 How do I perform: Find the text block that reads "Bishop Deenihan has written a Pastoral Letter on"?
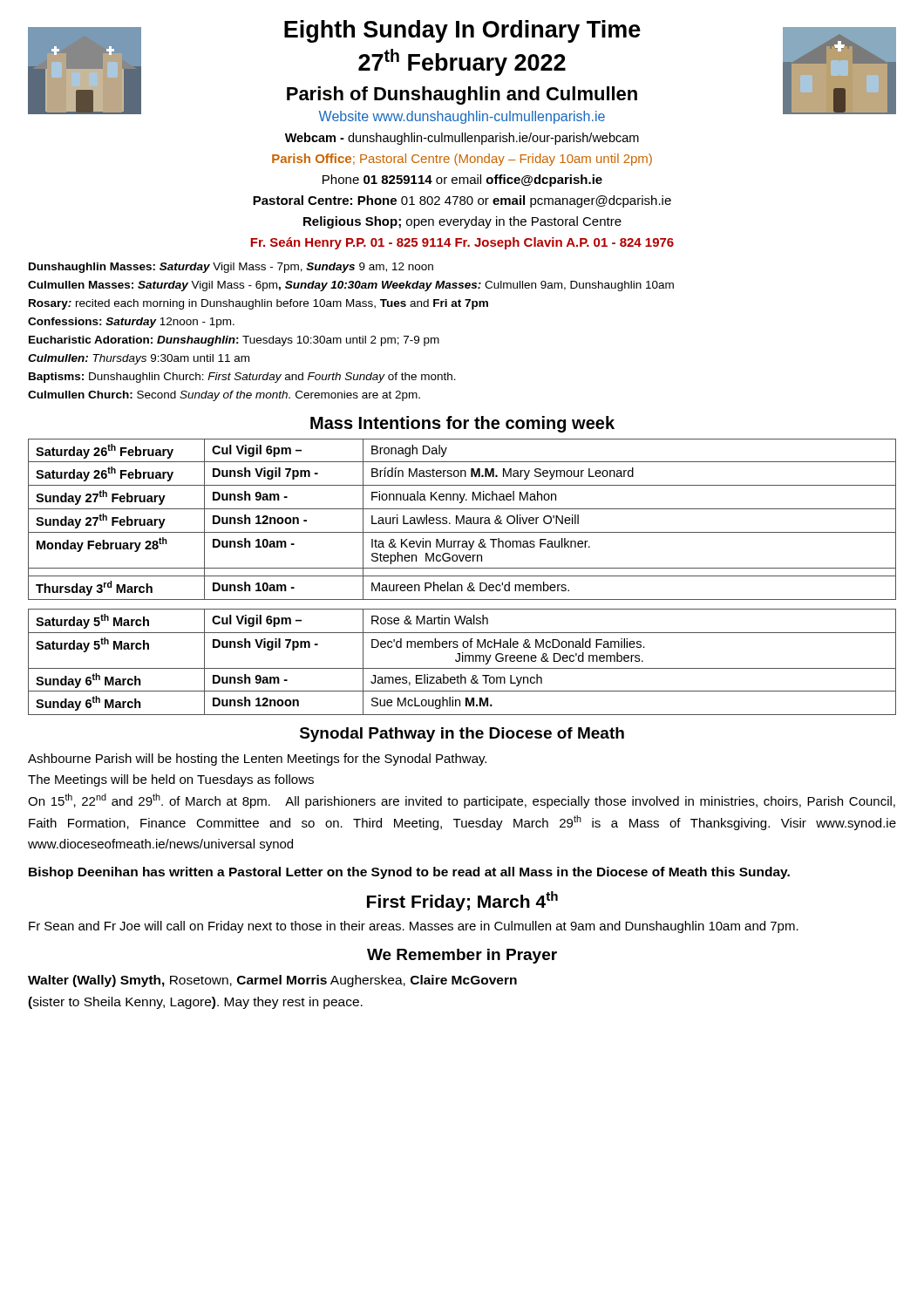pos(409,872)
